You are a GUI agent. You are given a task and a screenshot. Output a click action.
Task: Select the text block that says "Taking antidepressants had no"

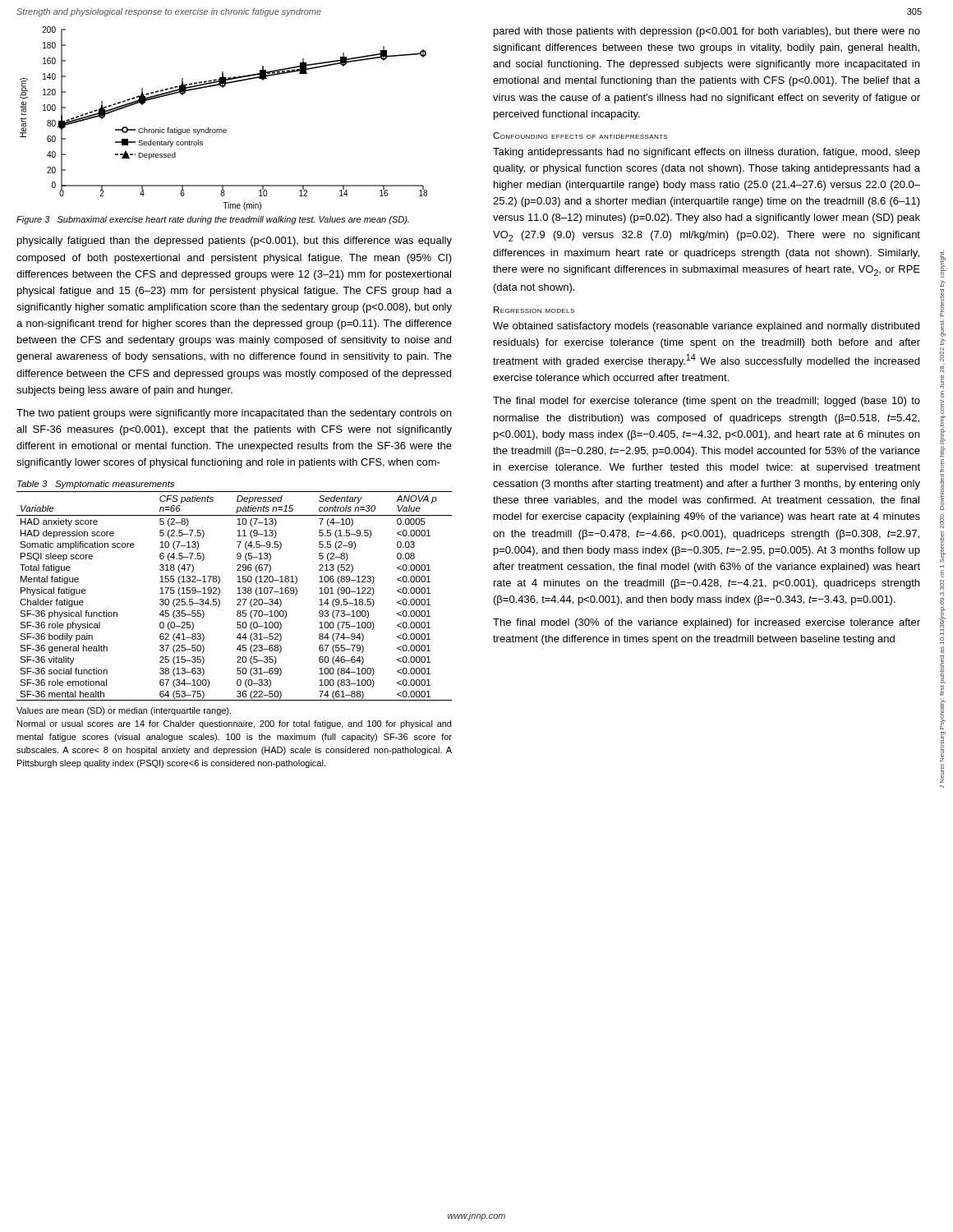tap(707, 219)
